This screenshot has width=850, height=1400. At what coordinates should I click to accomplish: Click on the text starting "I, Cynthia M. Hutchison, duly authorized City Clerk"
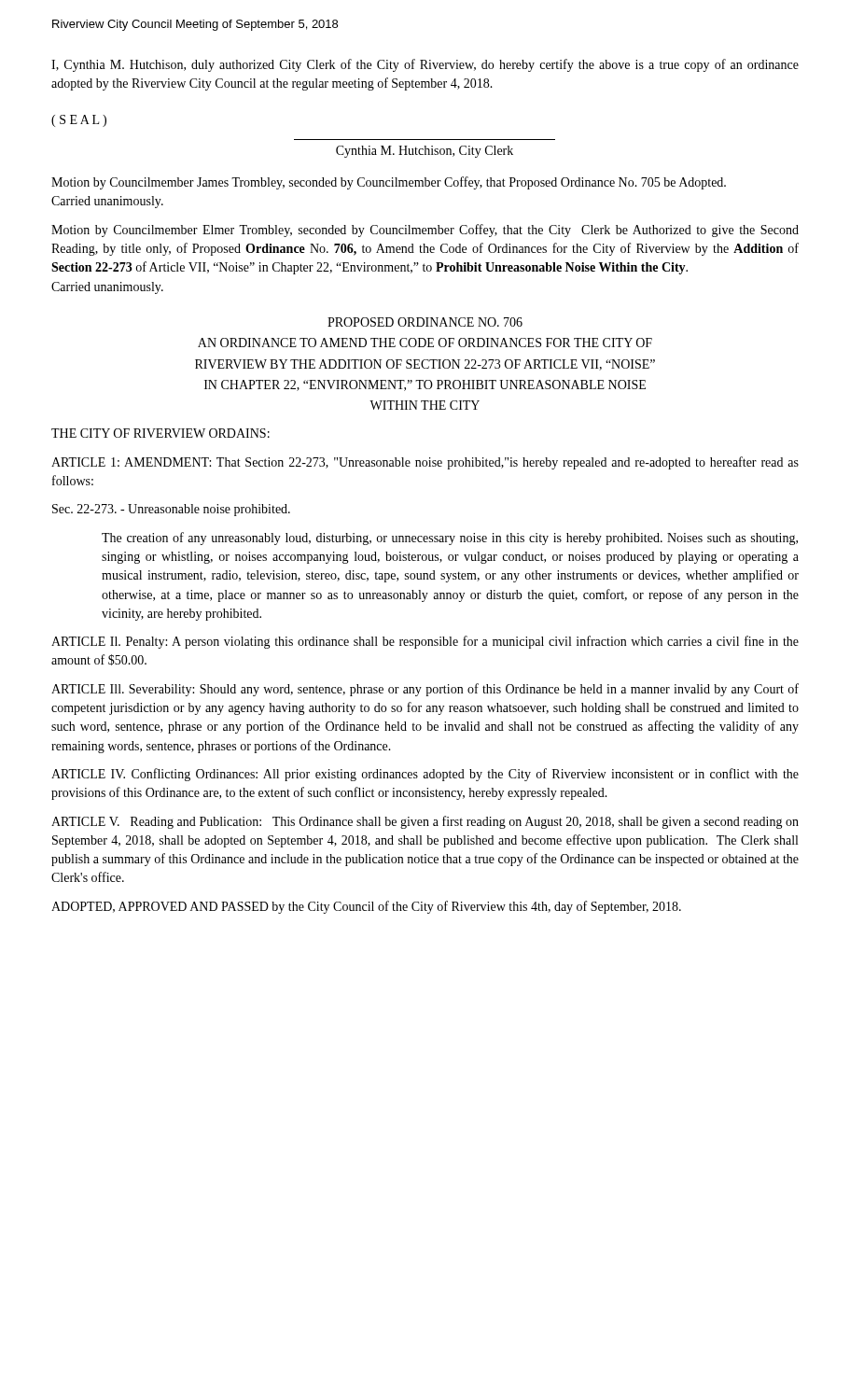pyautogui.click(x=425, y=75)
